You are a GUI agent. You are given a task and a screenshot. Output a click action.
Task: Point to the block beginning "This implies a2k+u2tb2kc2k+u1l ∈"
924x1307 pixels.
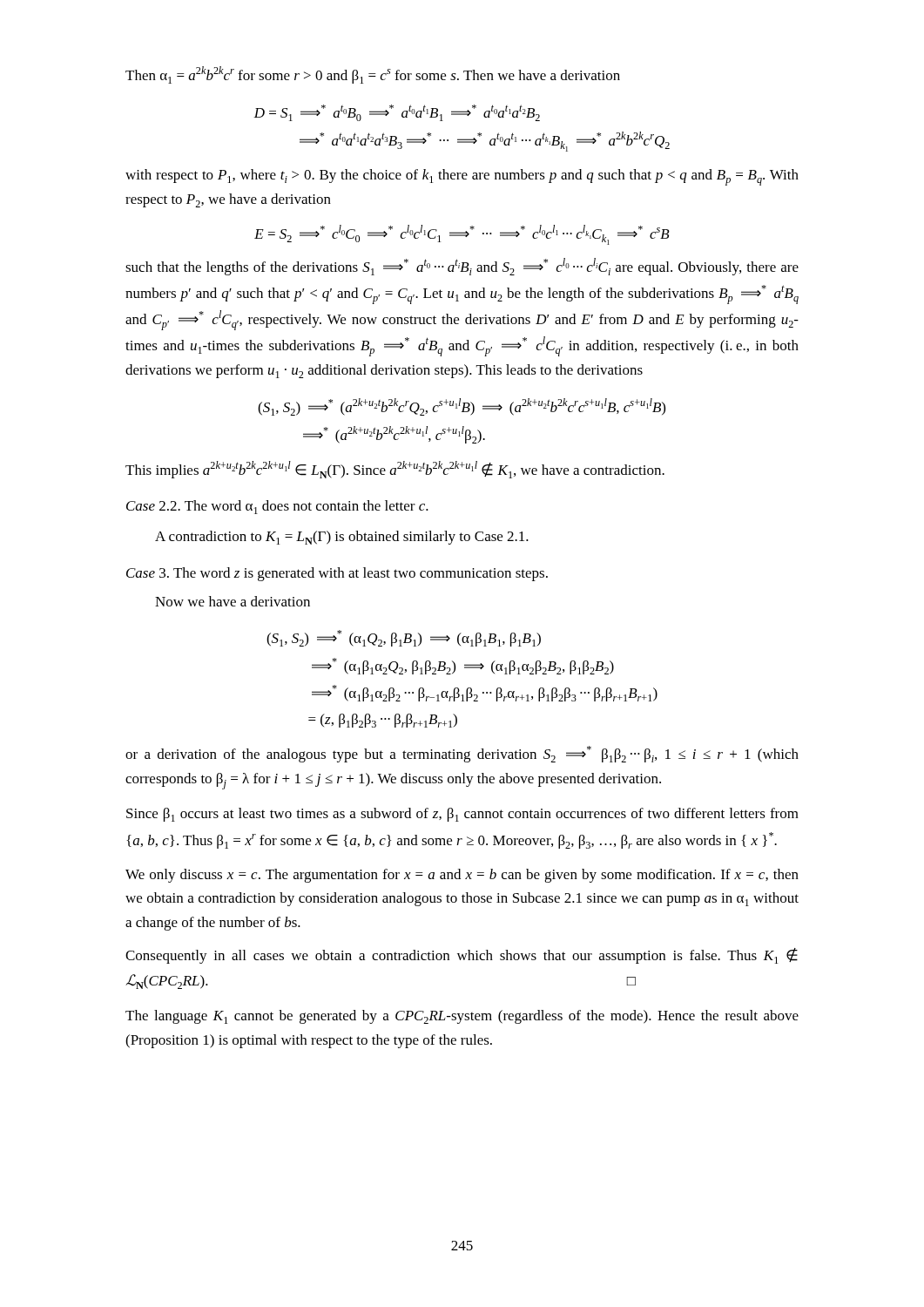point(462,470)
